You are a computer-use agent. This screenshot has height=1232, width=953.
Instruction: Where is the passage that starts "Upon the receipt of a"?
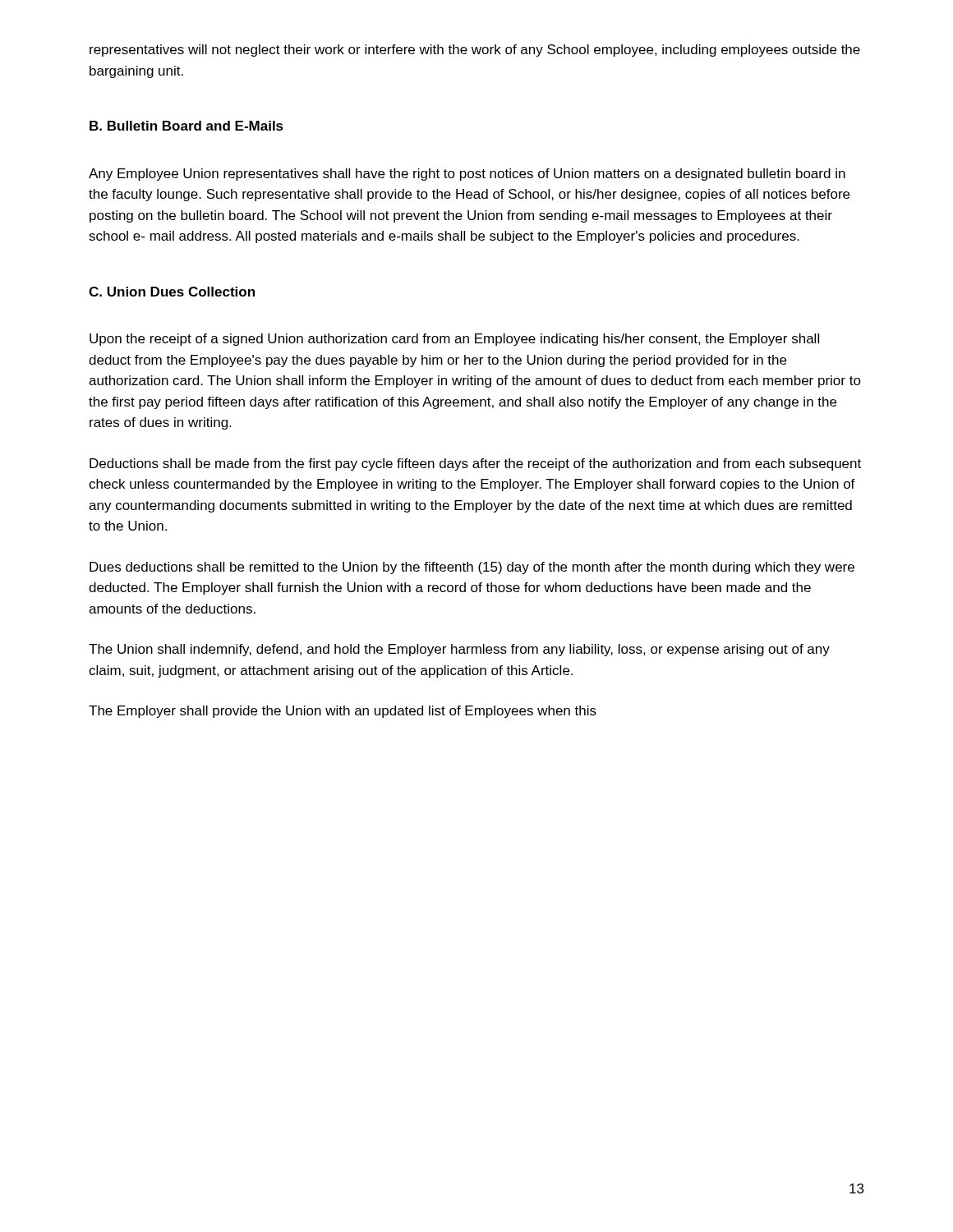point(475,381)
